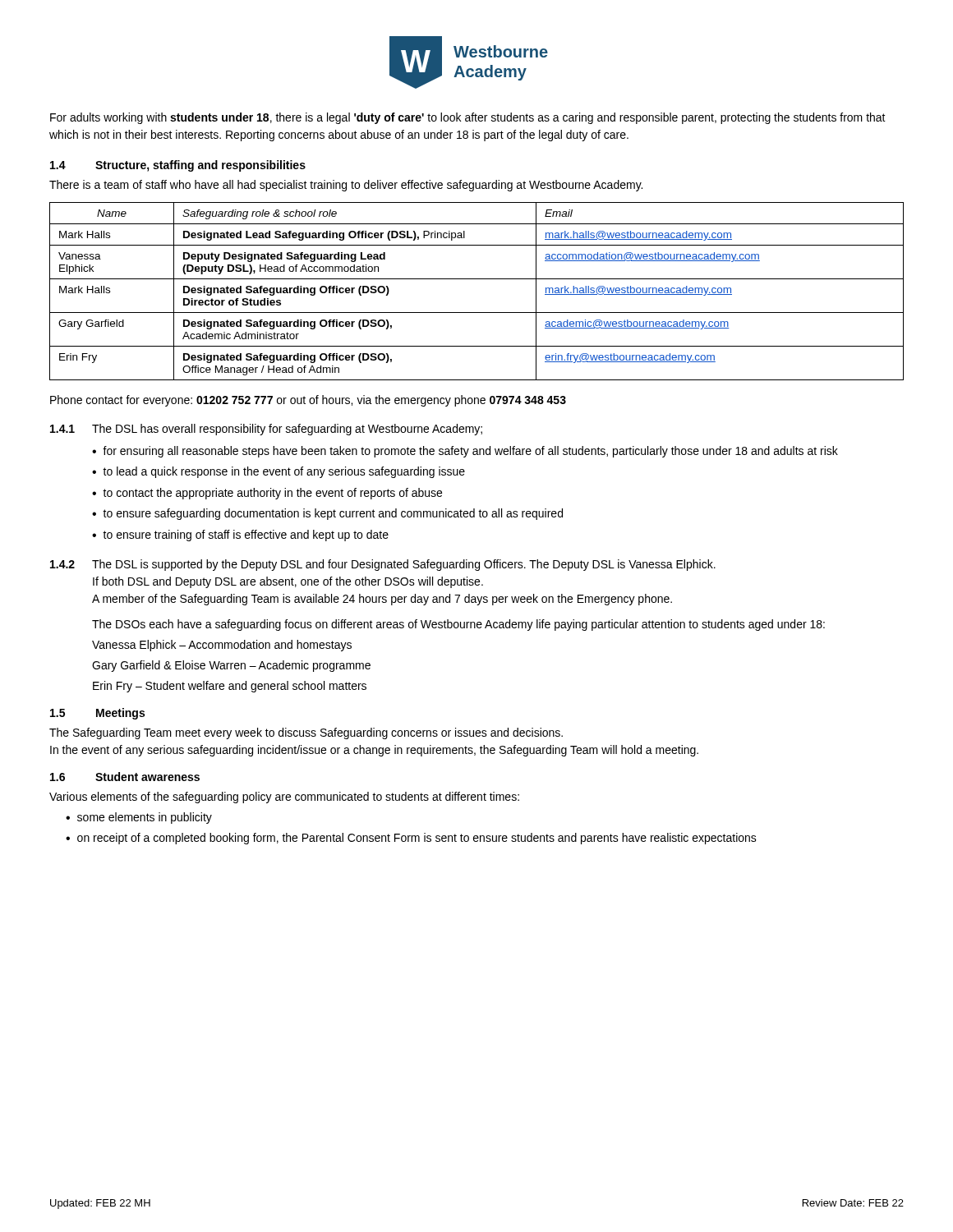953x1232 pixels.
Task: Select the text block starting "to lead a quick response in the"
Action: pyautogui.click(x=284, y=472)
